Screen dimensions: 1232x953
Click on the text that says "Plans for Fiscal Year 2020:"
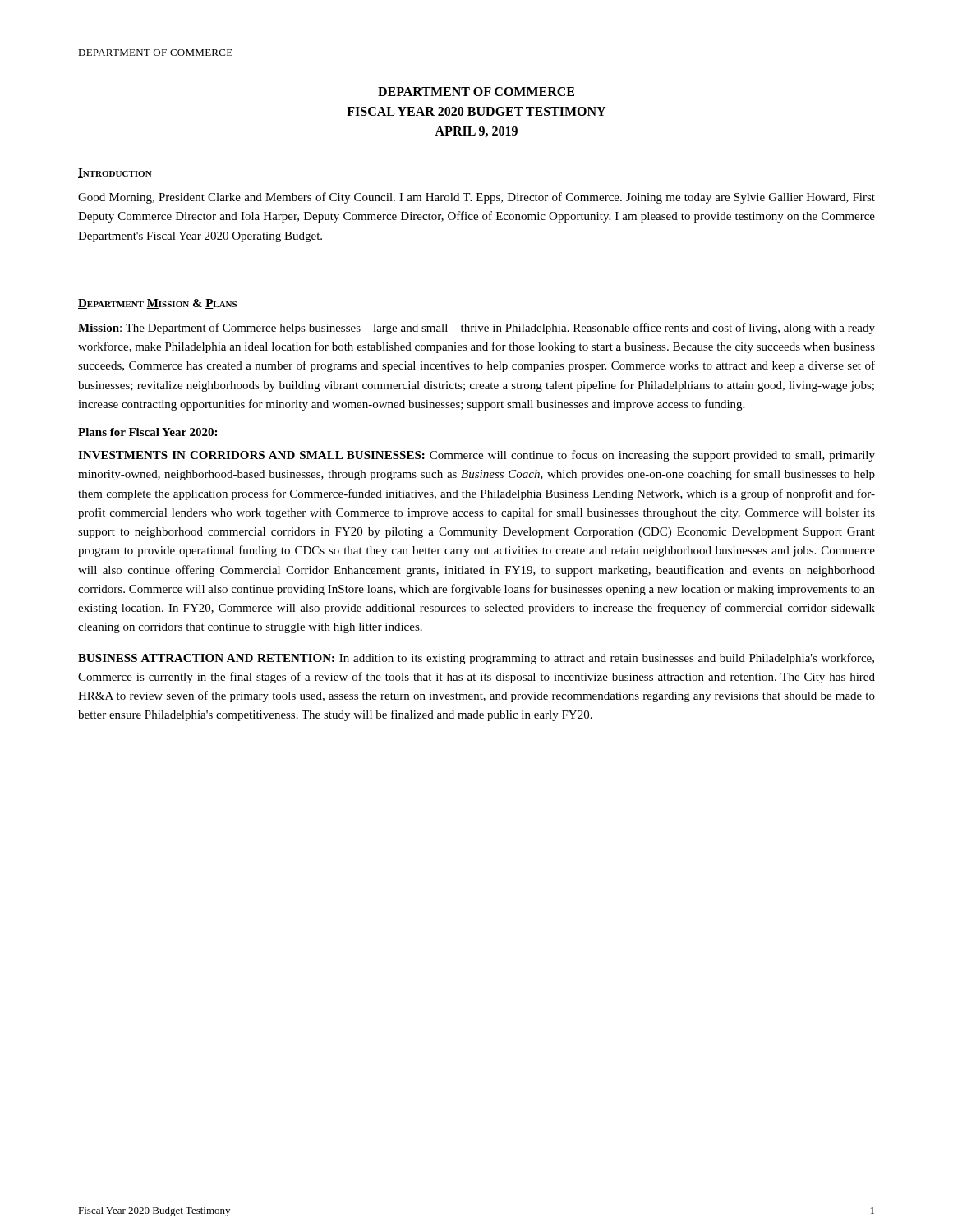(x=148, y=432)
